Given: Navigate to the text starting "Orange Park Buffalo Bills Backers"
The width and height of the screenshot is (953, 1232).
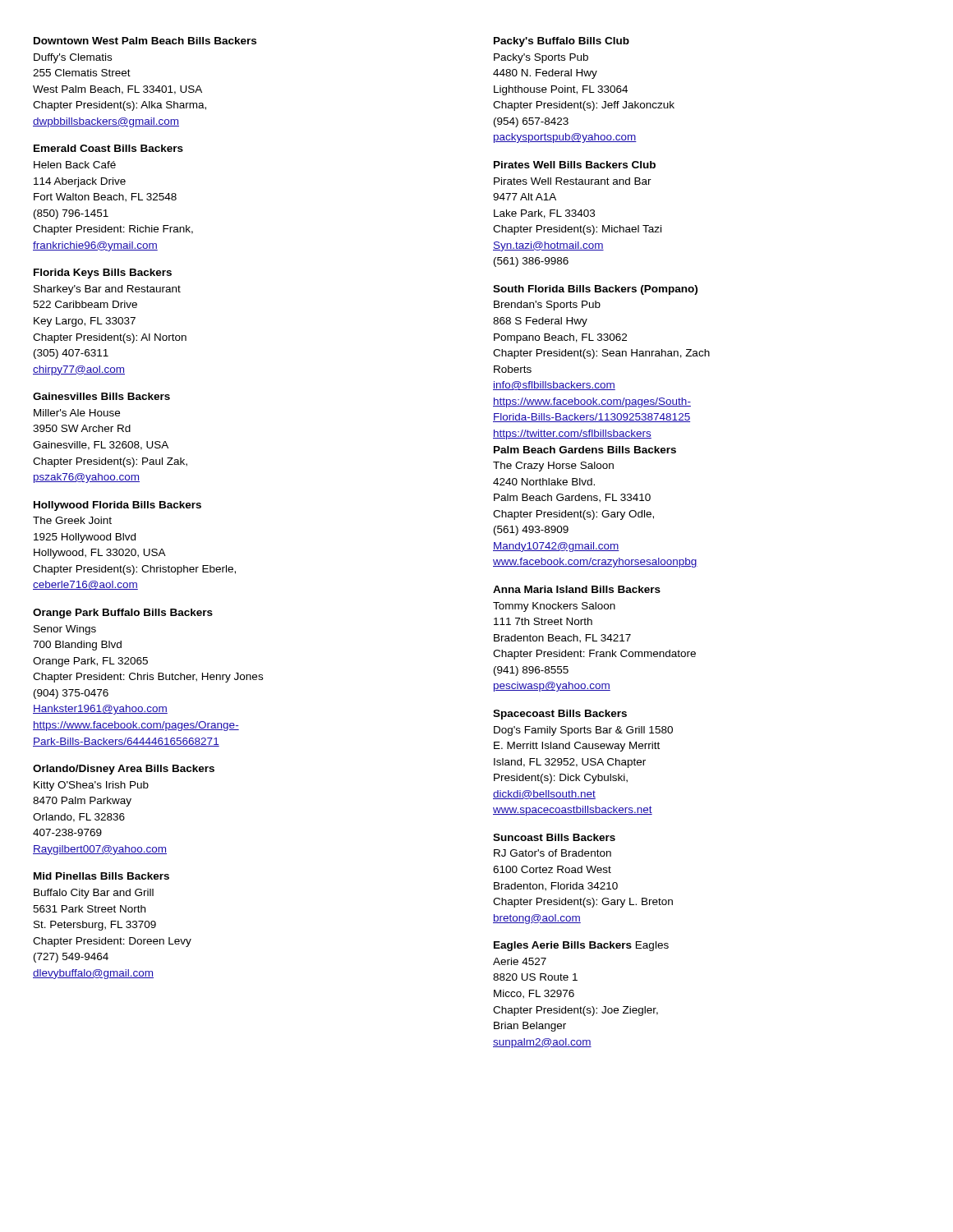Looking at the screenshot, I should point(246,677).
